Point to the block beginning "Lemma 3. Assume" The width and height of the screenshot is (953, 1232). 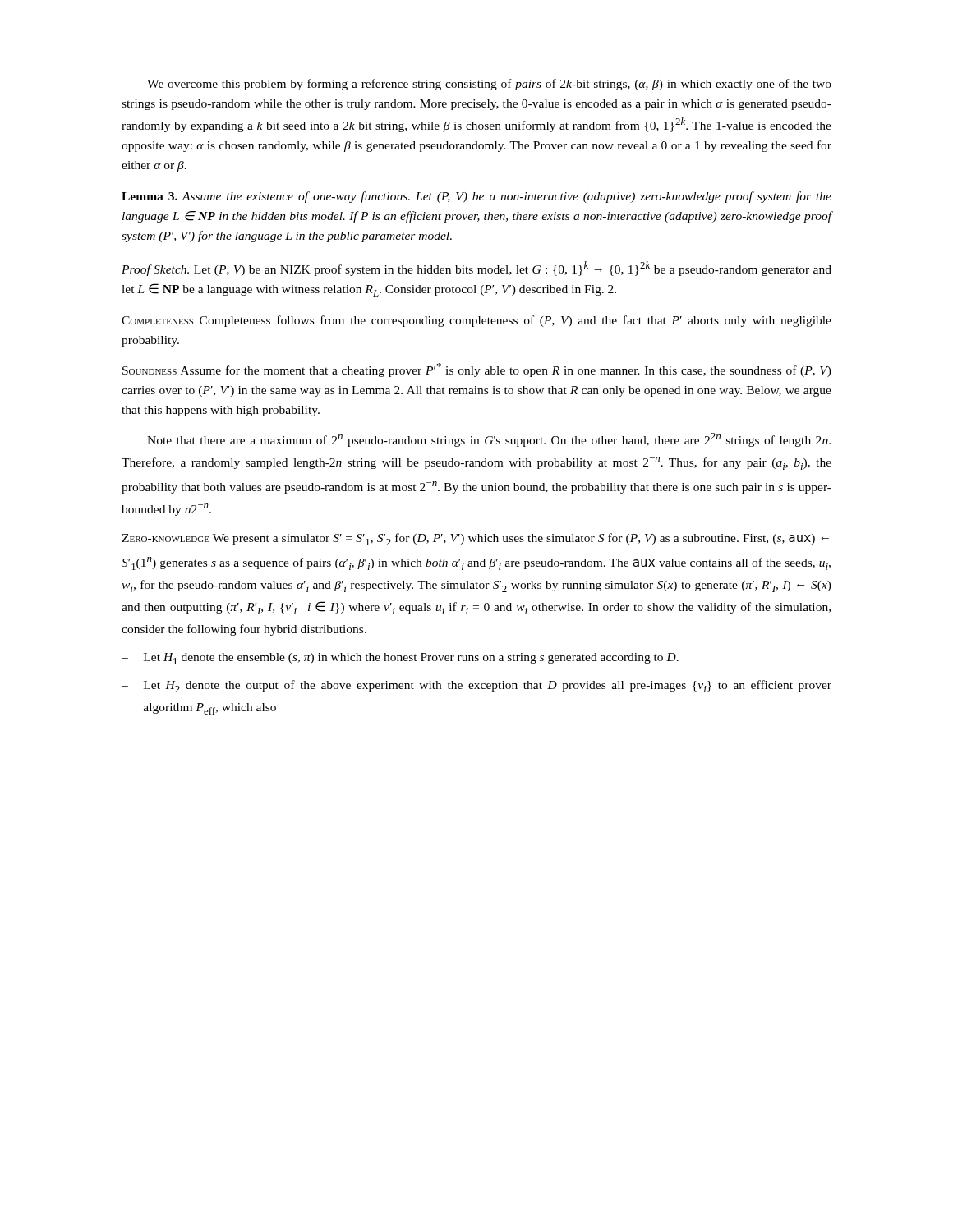[x=476, y=216]
